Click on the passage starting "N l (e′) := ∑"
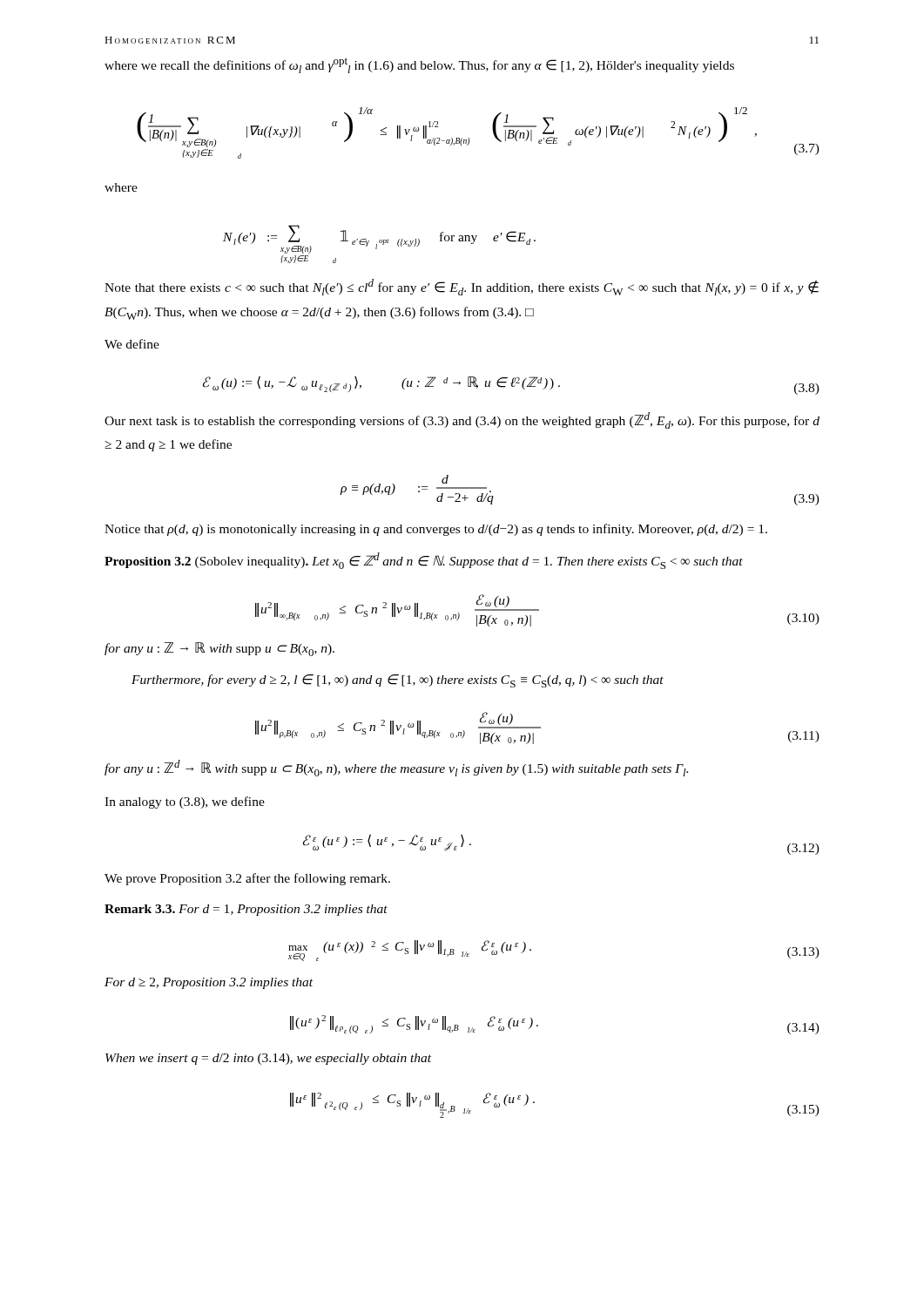 point(462,236)
